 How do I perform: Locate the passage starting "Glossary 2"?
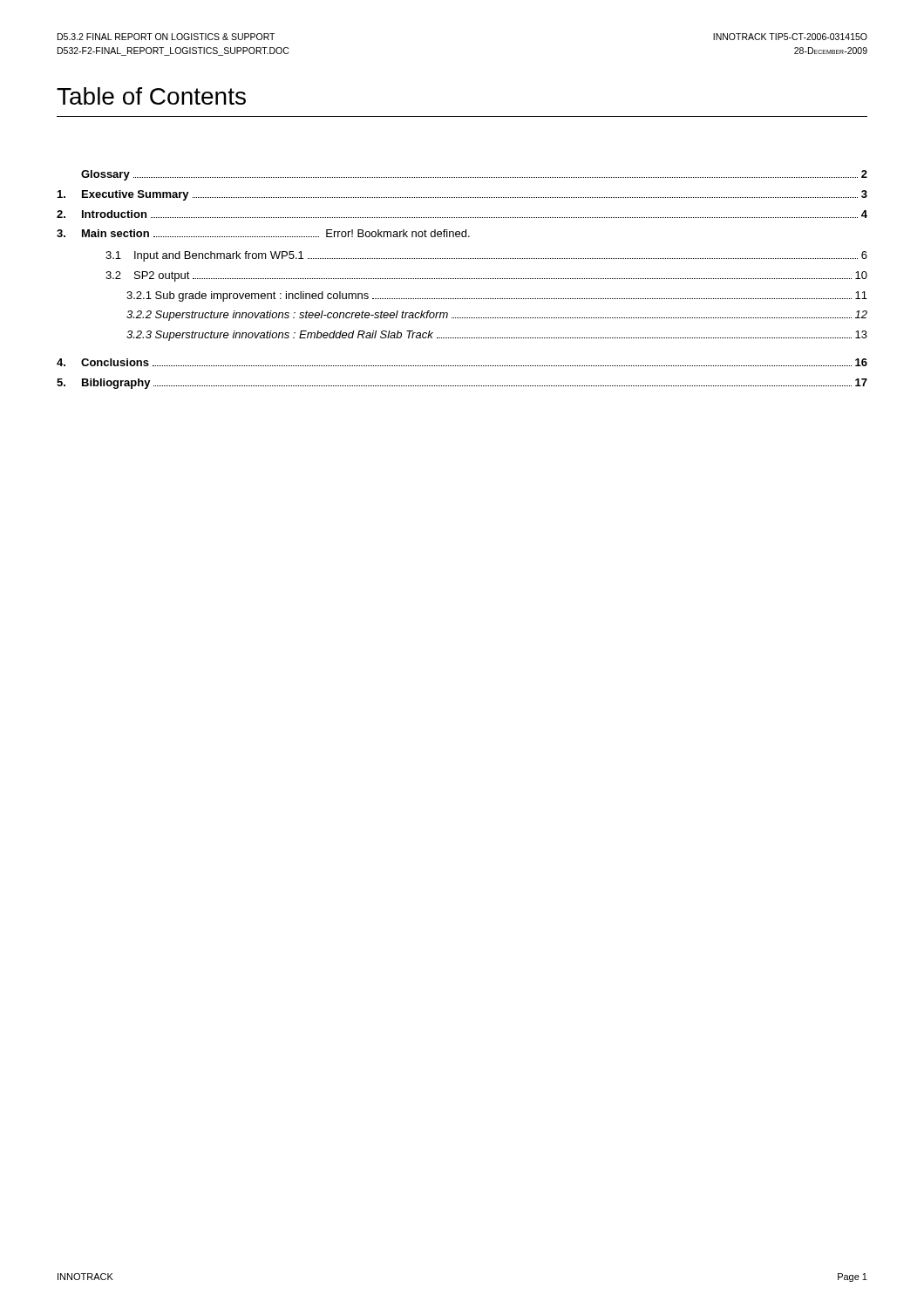(462, 175)
